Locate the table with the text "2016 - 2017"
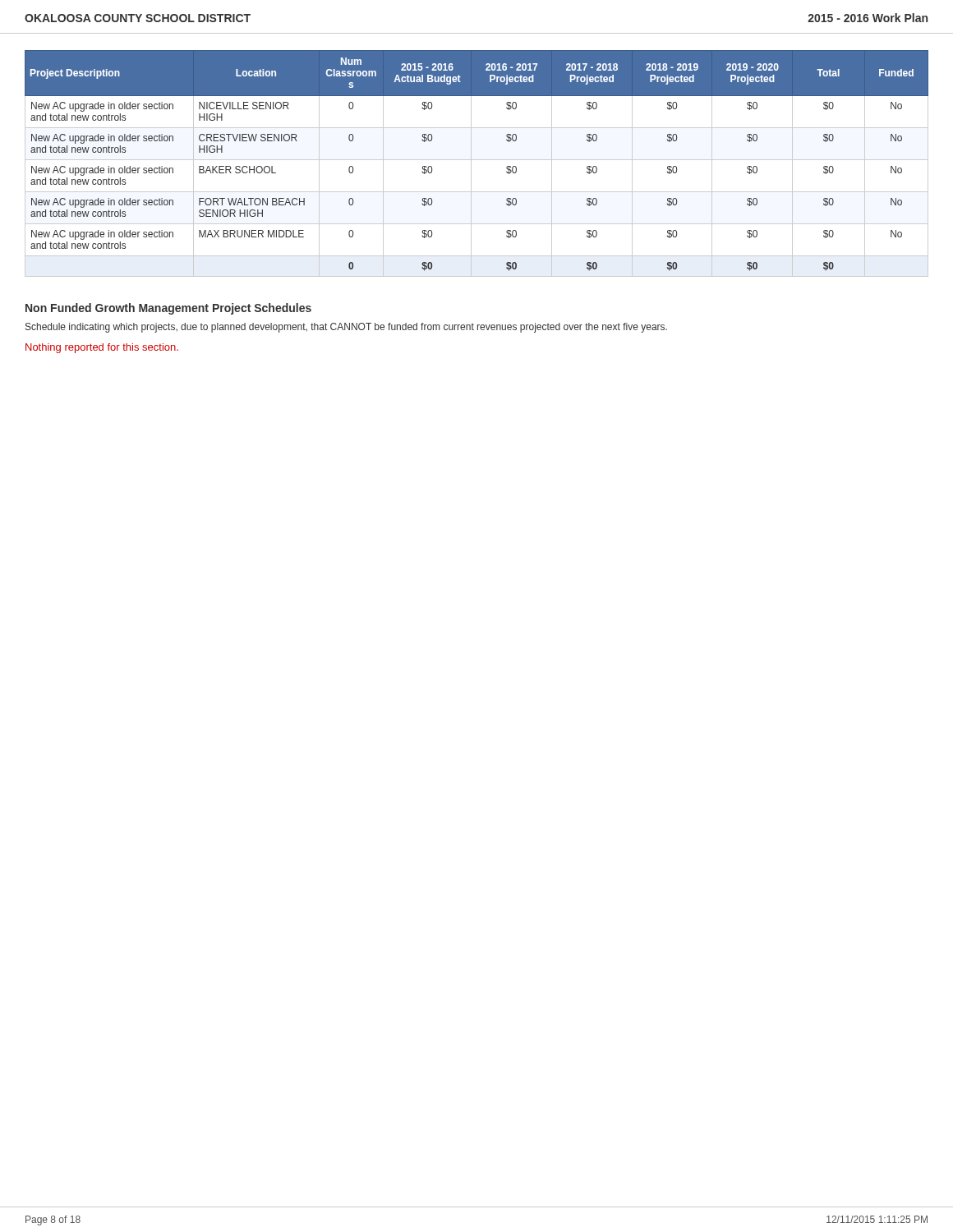Image resolution: width=953 pixels, height=1232 pixels. click(x=476, y=163)
